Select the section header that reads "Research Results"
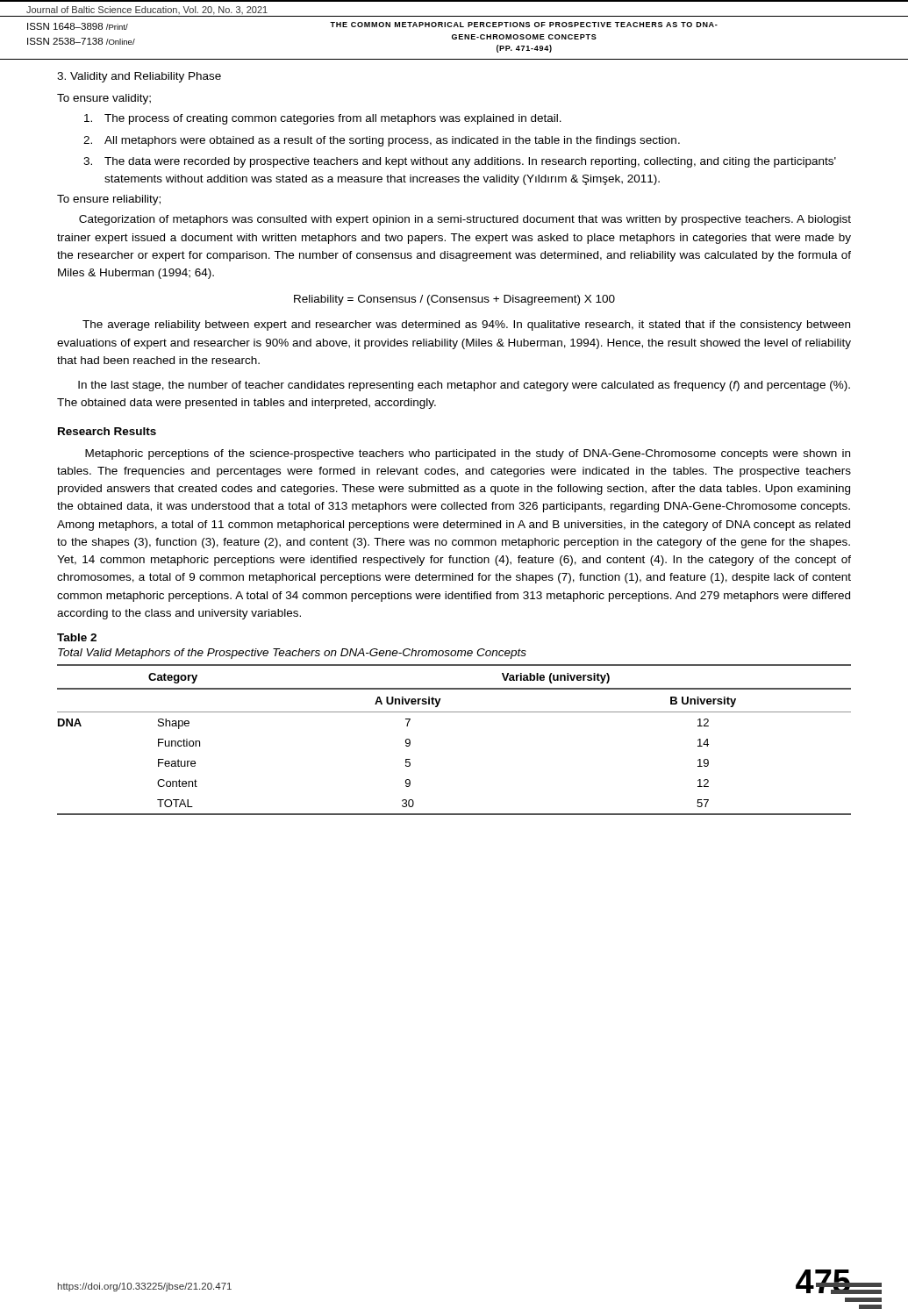Screen dimensions: 1316x908 click(107, 431)
